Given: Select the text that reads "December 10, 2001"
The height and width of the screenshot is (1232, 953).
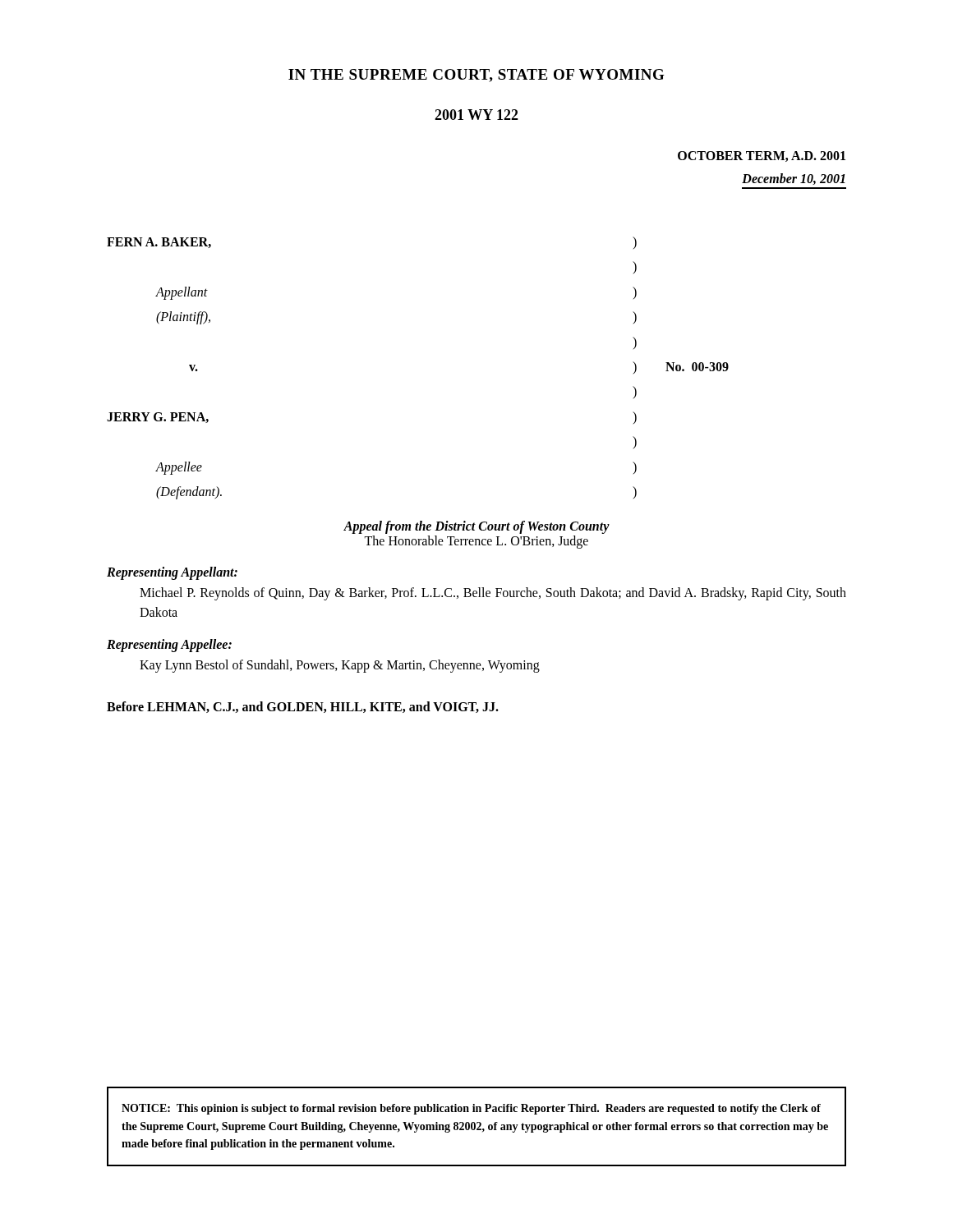Looking at the screenshot, I should (794, 180).
